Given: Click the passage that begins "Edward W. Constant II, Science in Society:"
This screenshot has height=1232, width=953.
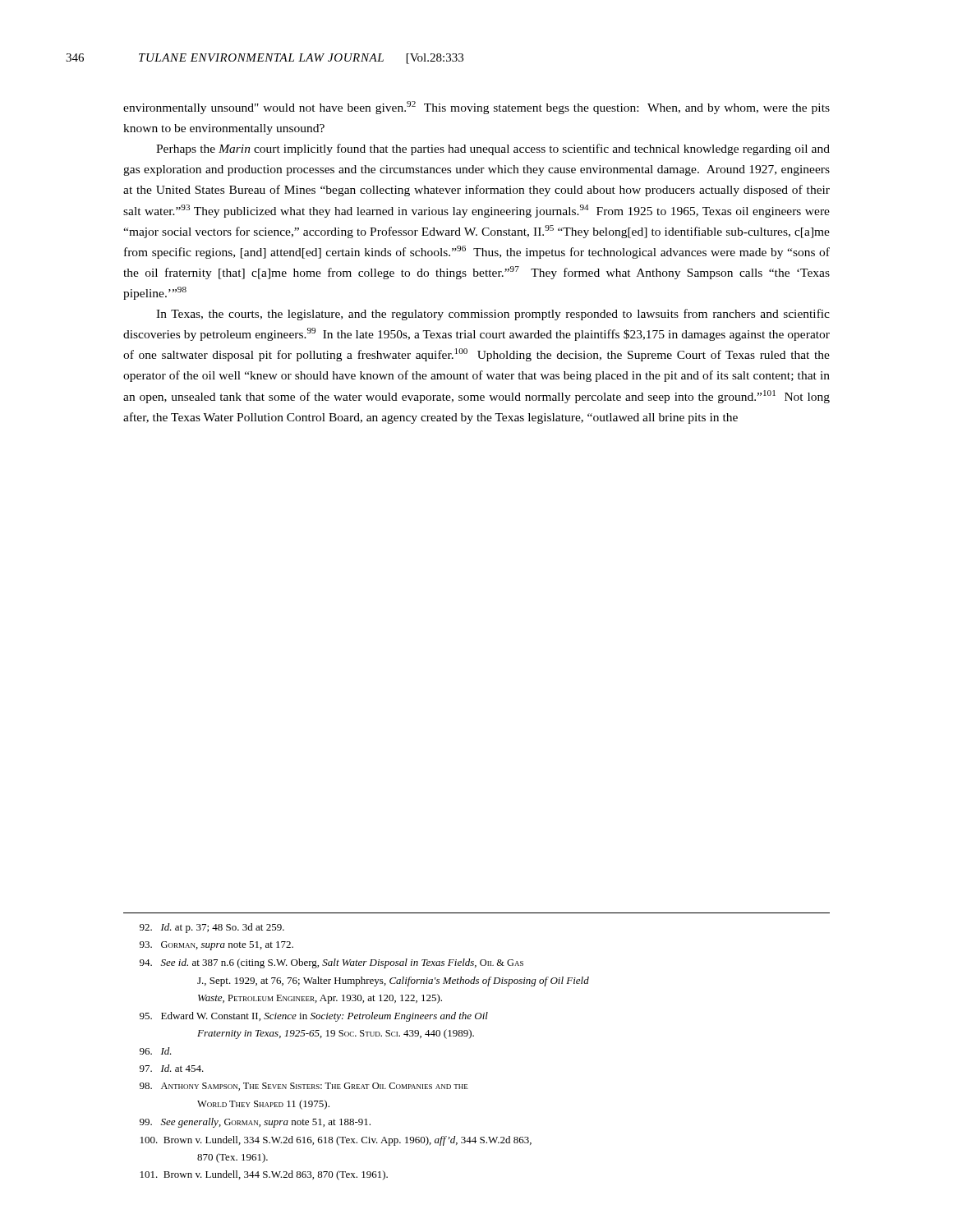Looking at the screenshot, I should point(476,1024).
